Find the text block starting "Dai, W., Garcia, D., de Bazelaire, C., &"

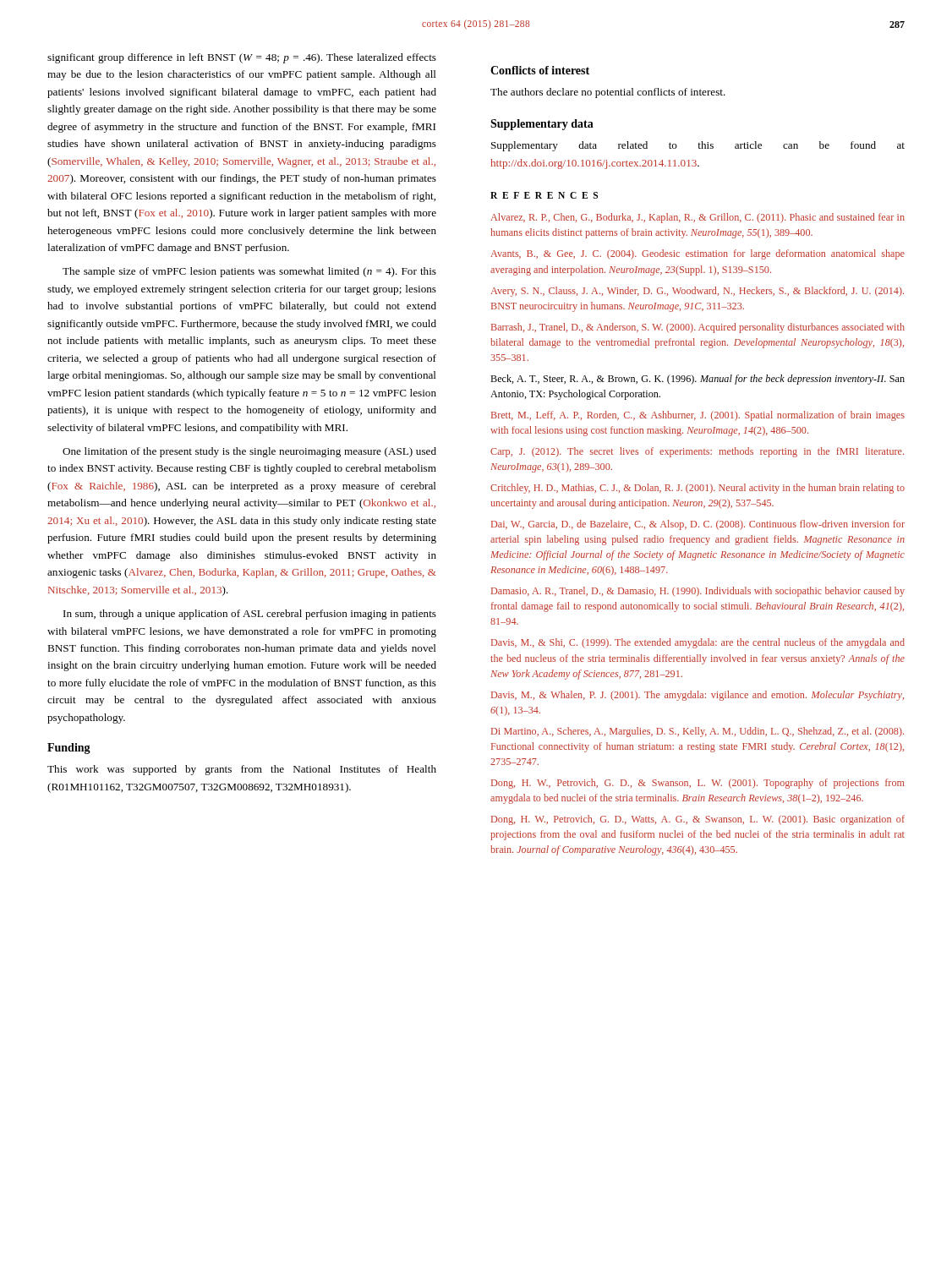tap(698, 547)
